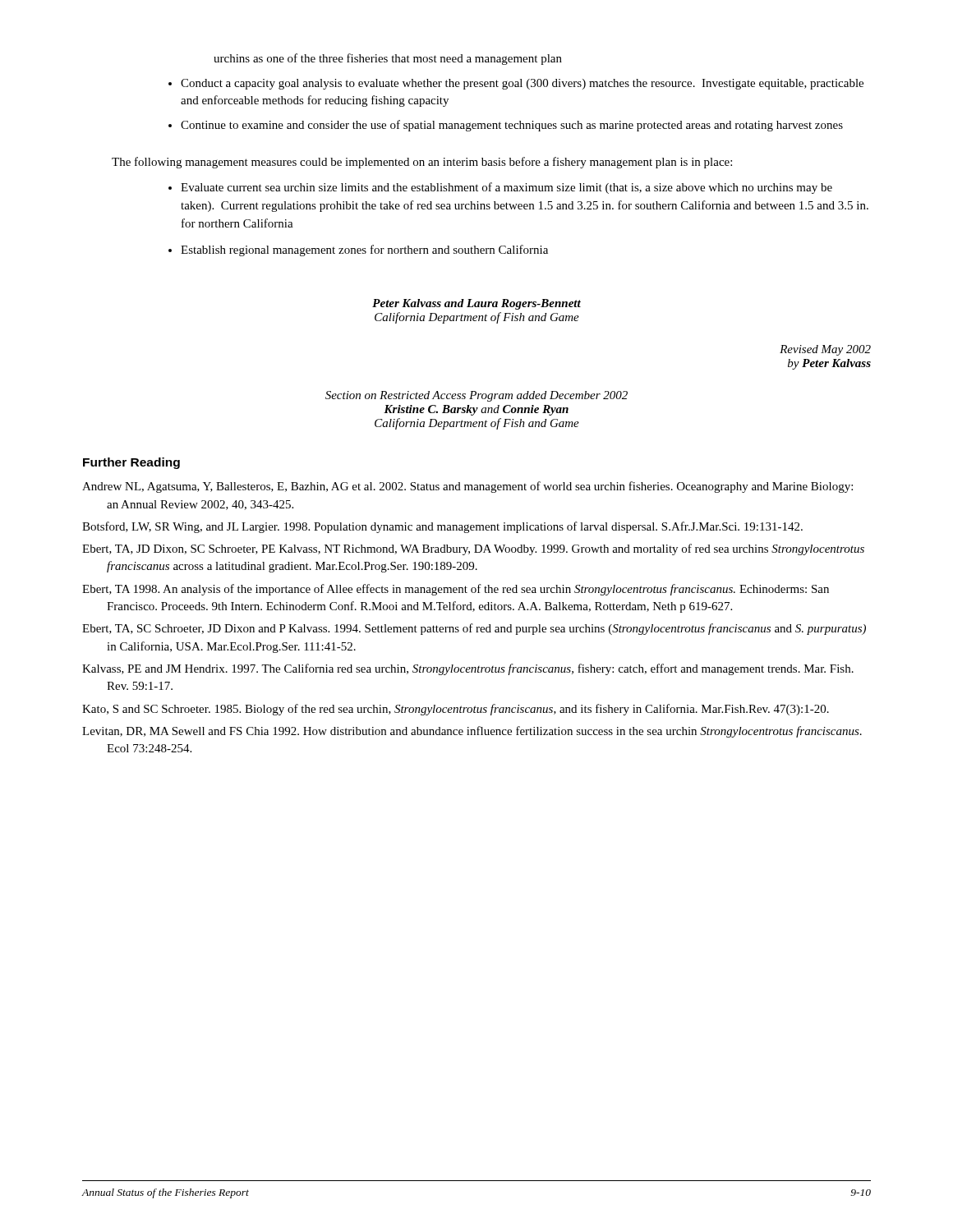Click a section header
The width and height of the screenshot is (953, 1232).
131,462
